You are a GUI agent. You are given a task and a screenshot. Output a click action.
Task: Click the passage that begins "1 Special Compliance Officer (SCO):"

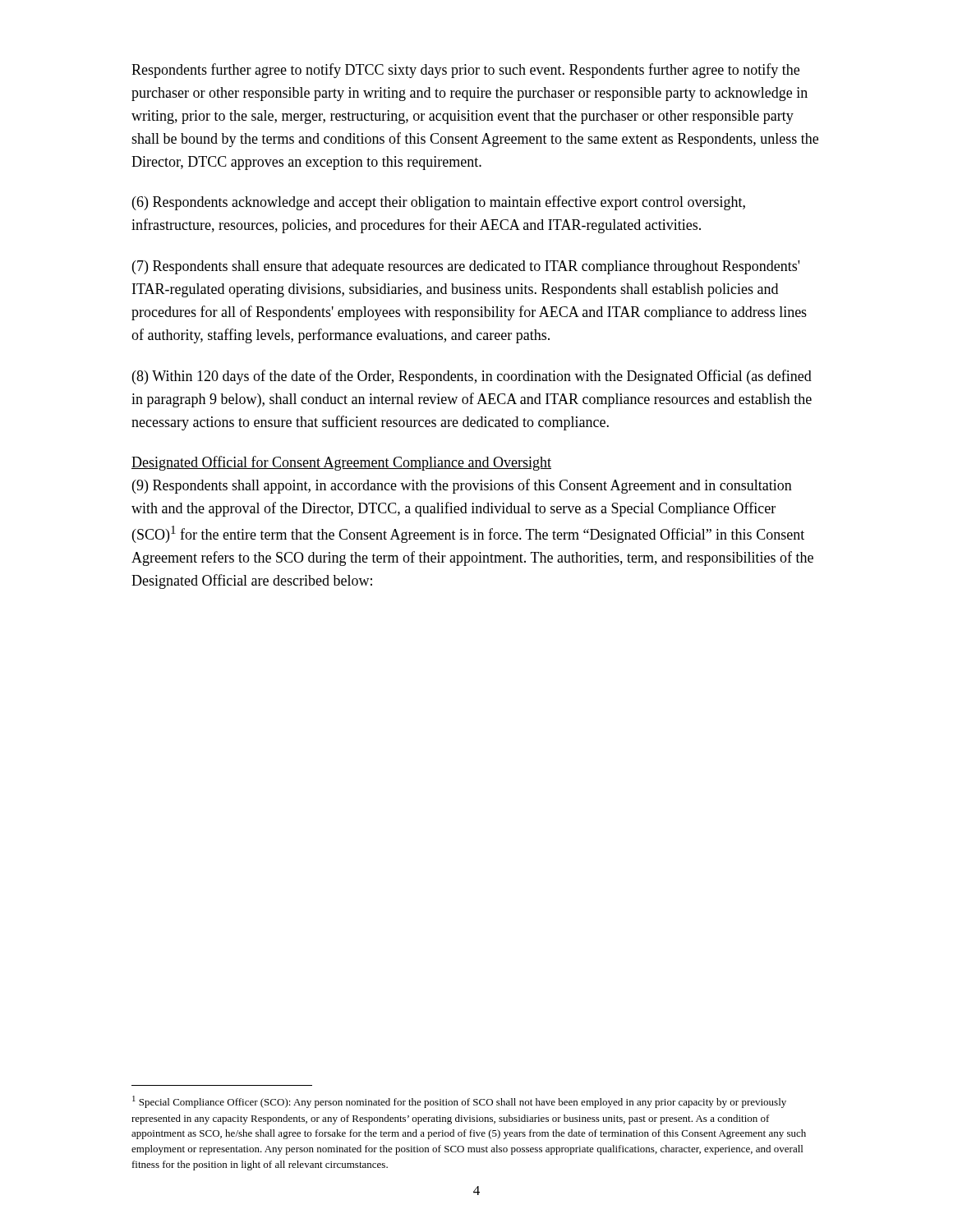(x=469, y=1132)
